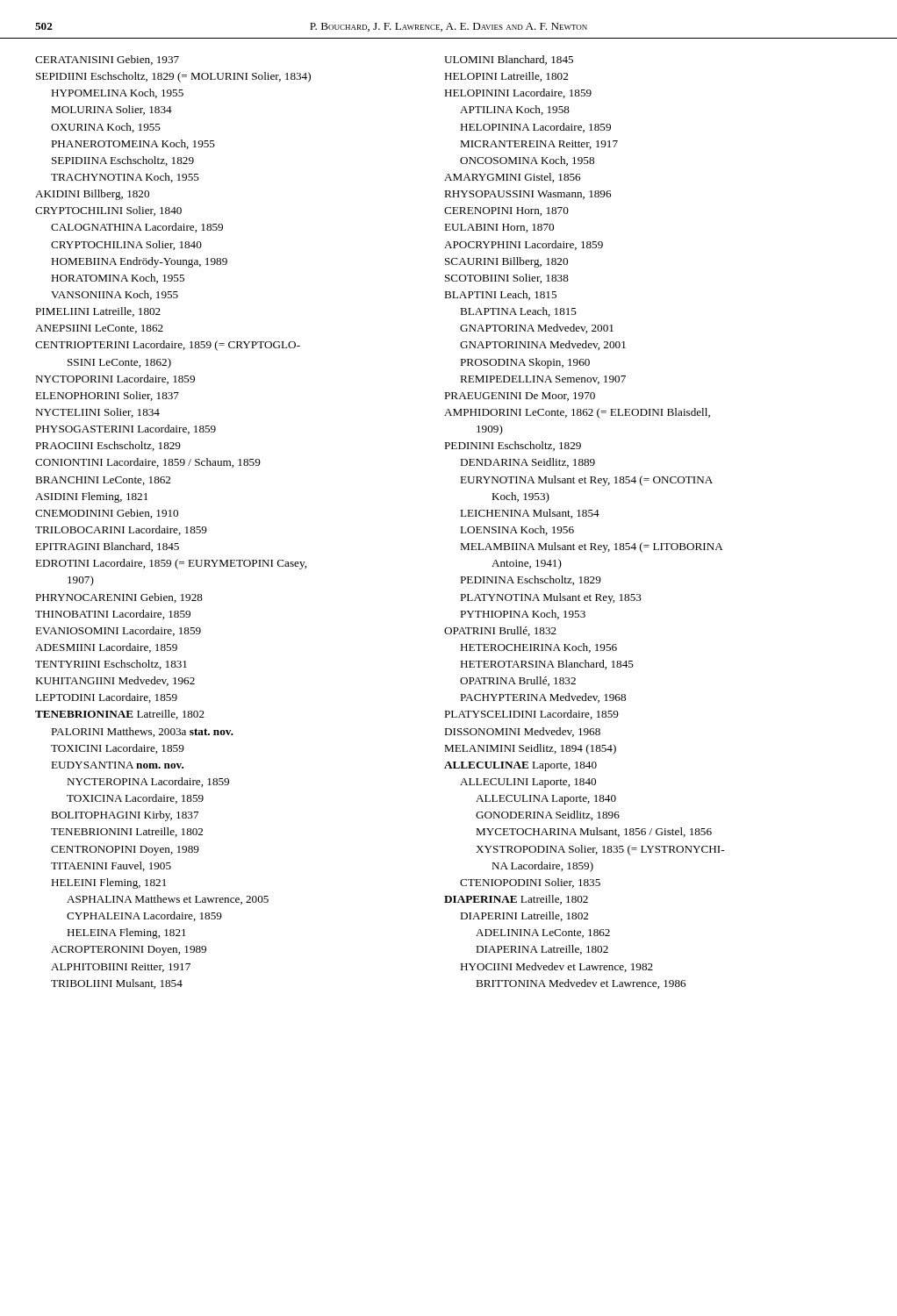Where is the passage that starts "ULOMINI Blanchard, 1845 HELOPINI Latreille,"?
897x1316 pixels.
coord(509,60)
